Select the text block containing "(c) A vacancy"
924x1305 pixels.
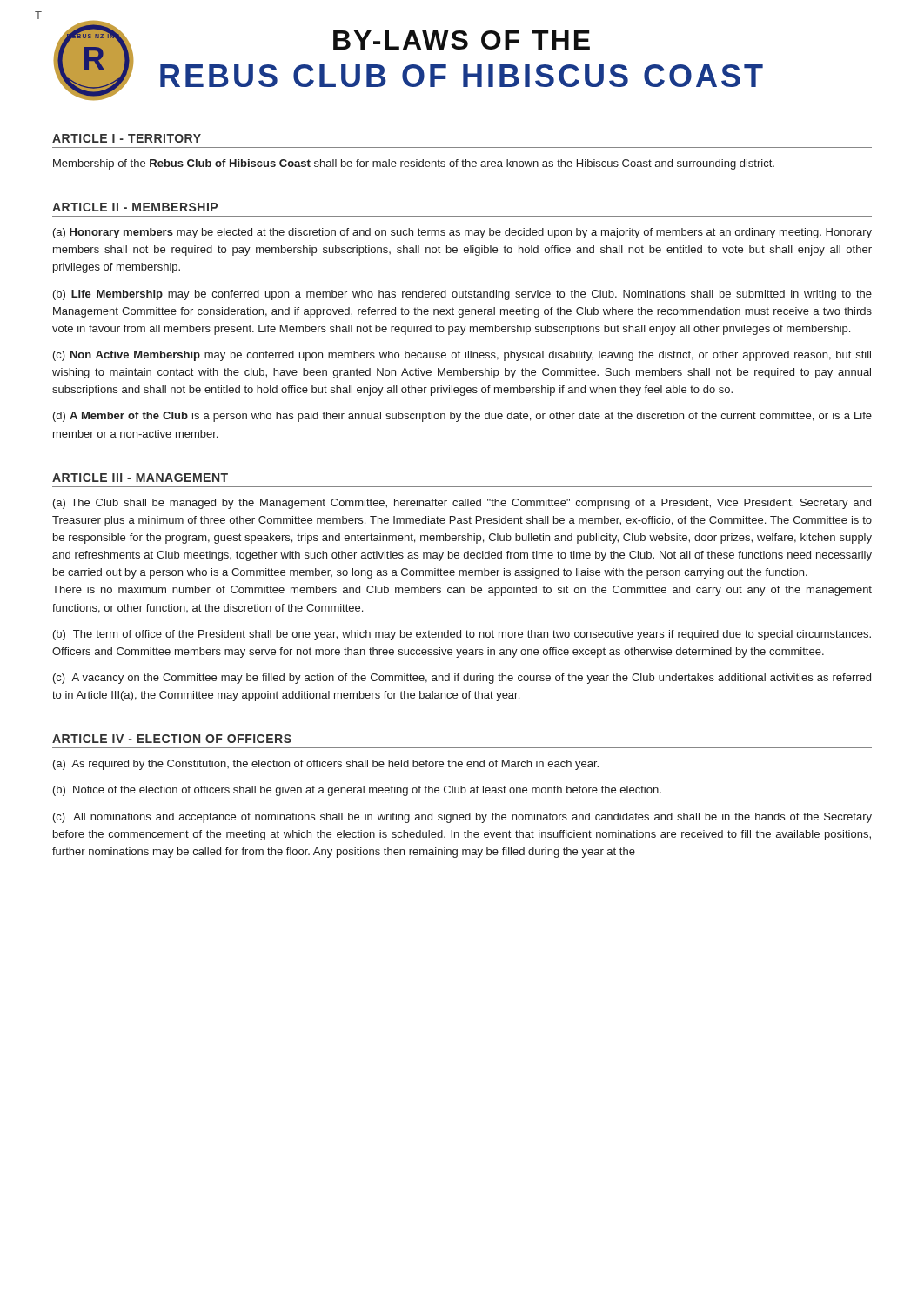pyautogui.click(x=462, y=686)
